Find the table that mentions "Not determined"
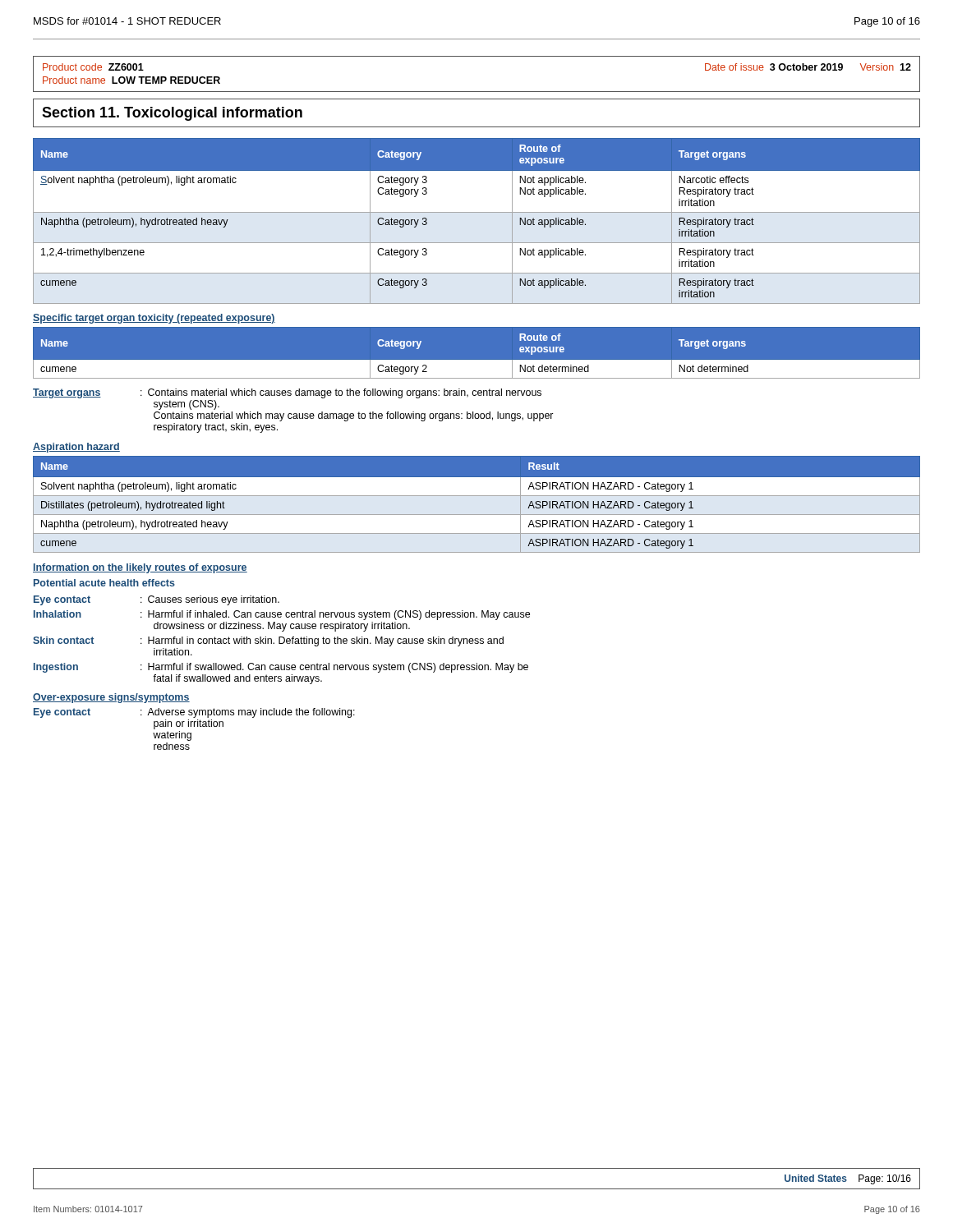953x1232 pixels. click(476, 353)
